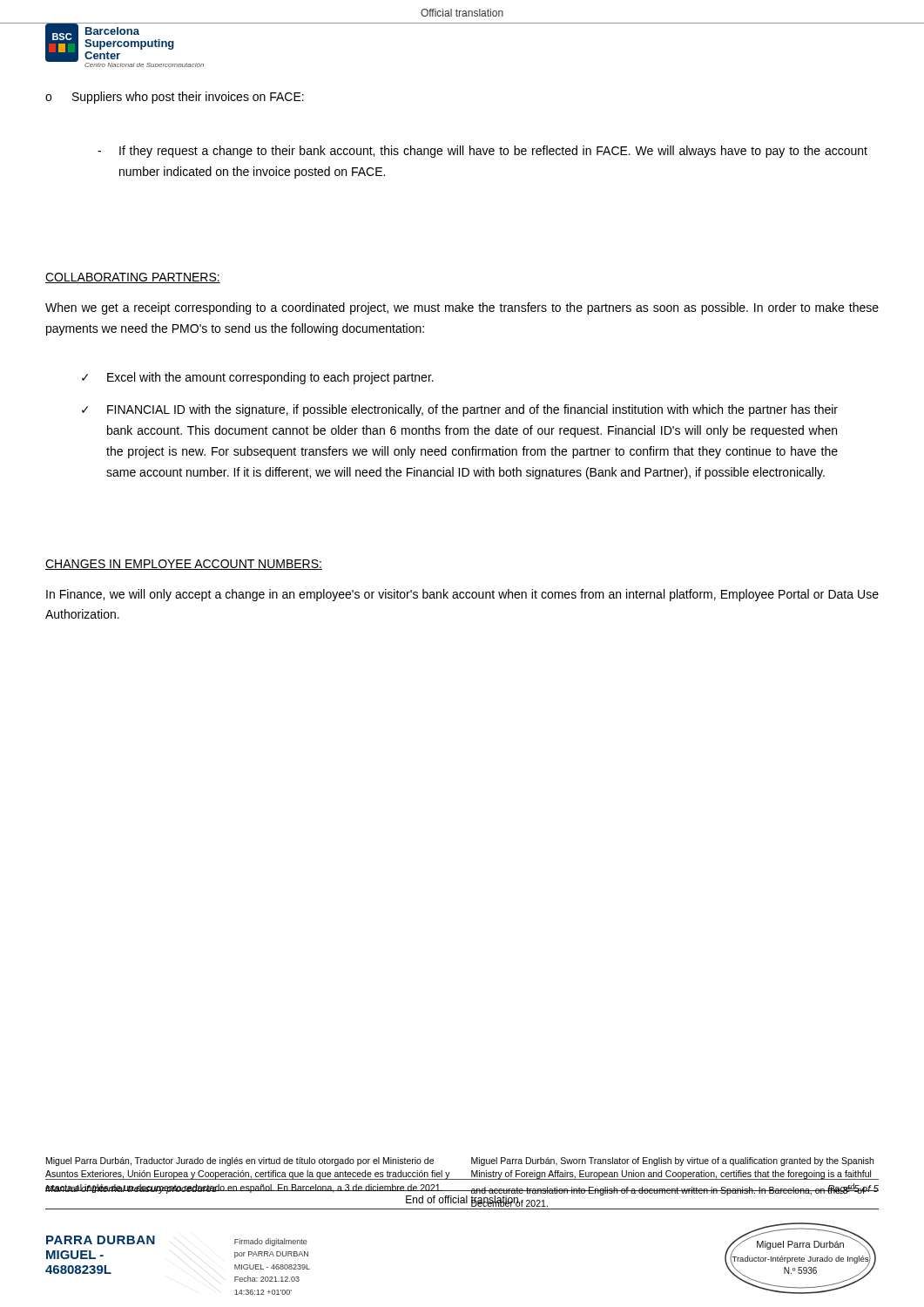Select the list item with the text "- If they request a"
This screenshot has width=924, height=1307.
[482, 162]
